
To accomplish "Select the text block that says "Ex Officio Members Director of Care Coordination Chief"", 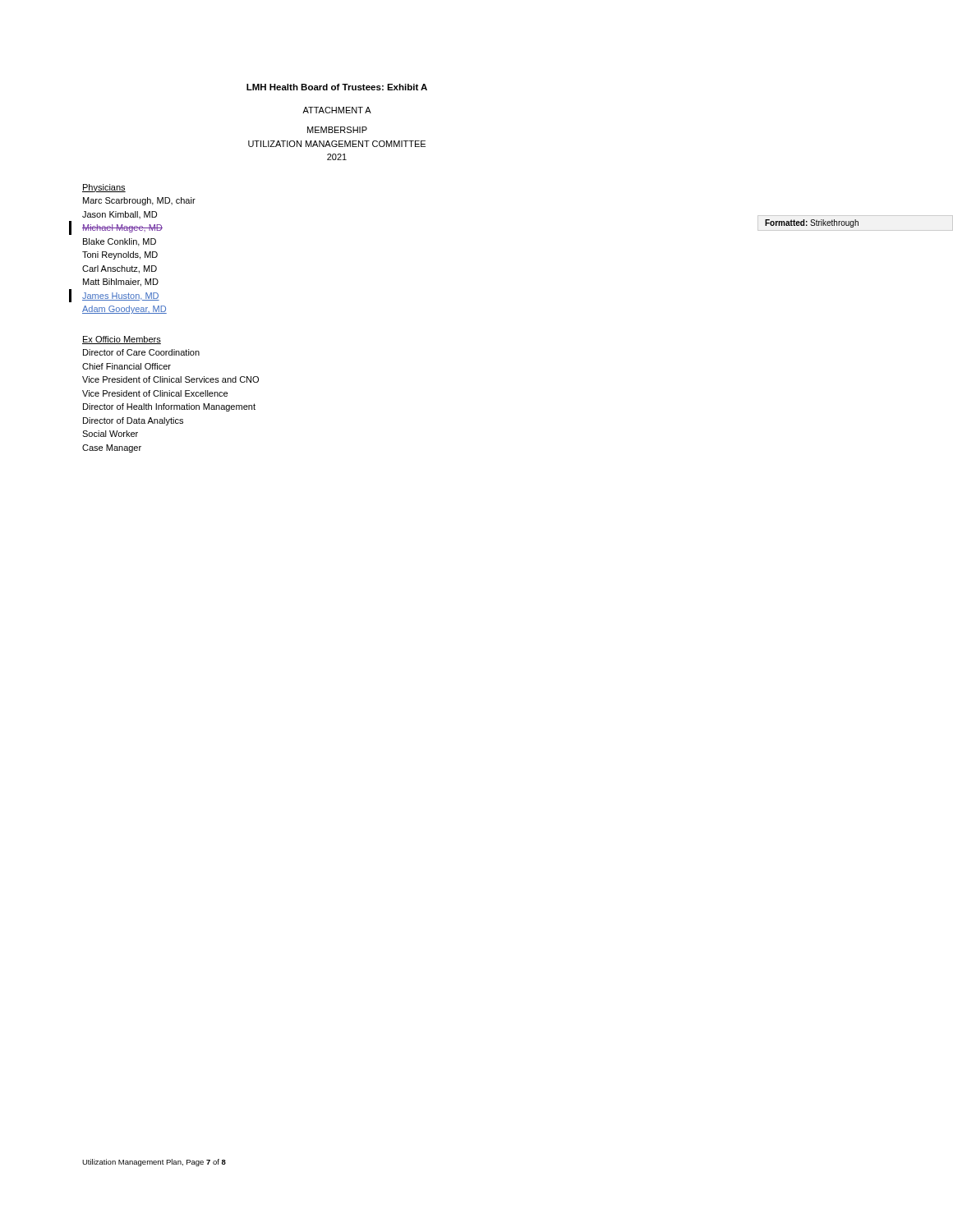I will tap(122, 340).
